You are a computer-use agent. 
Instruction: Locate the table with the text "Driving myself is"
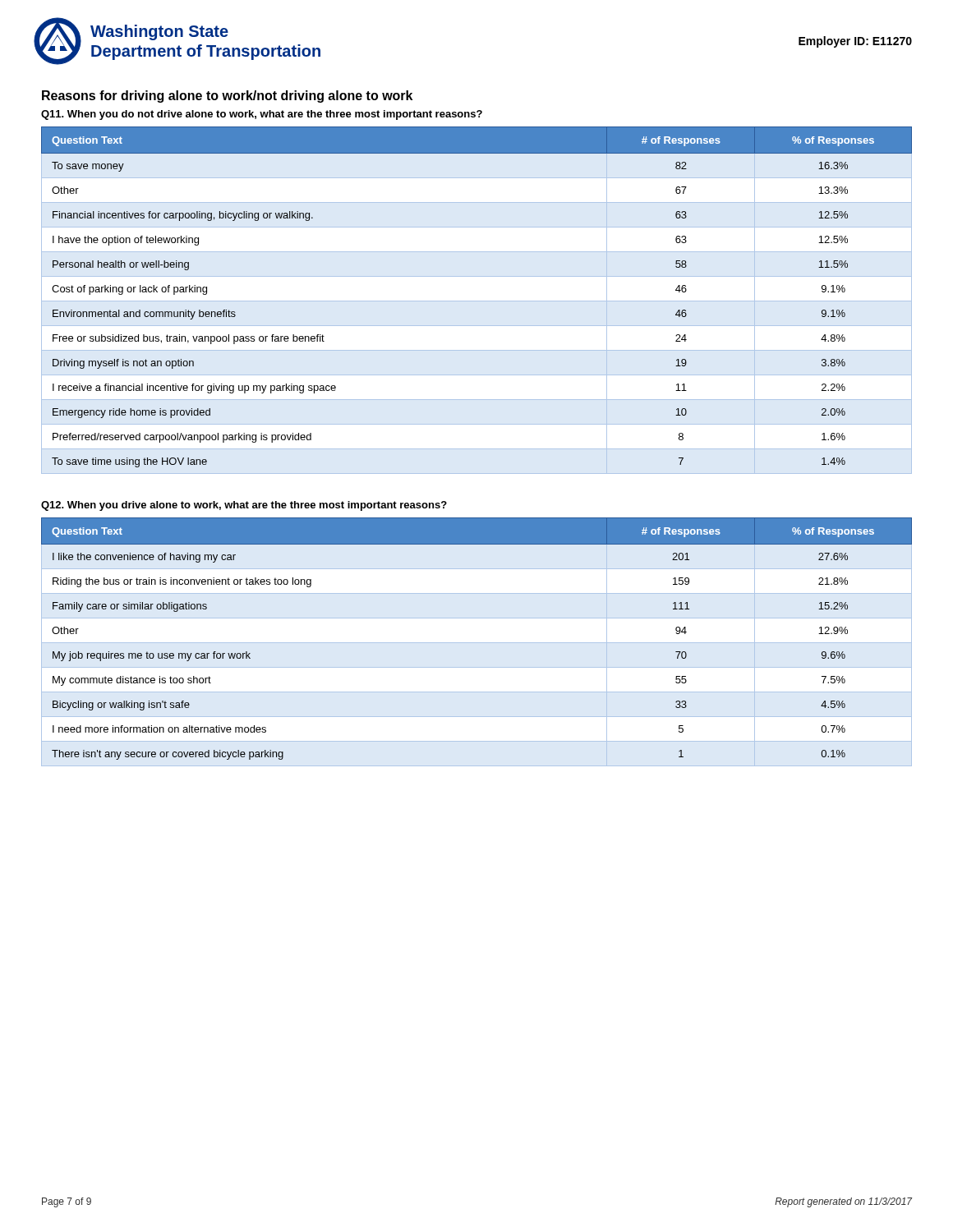tap(476, 300)
